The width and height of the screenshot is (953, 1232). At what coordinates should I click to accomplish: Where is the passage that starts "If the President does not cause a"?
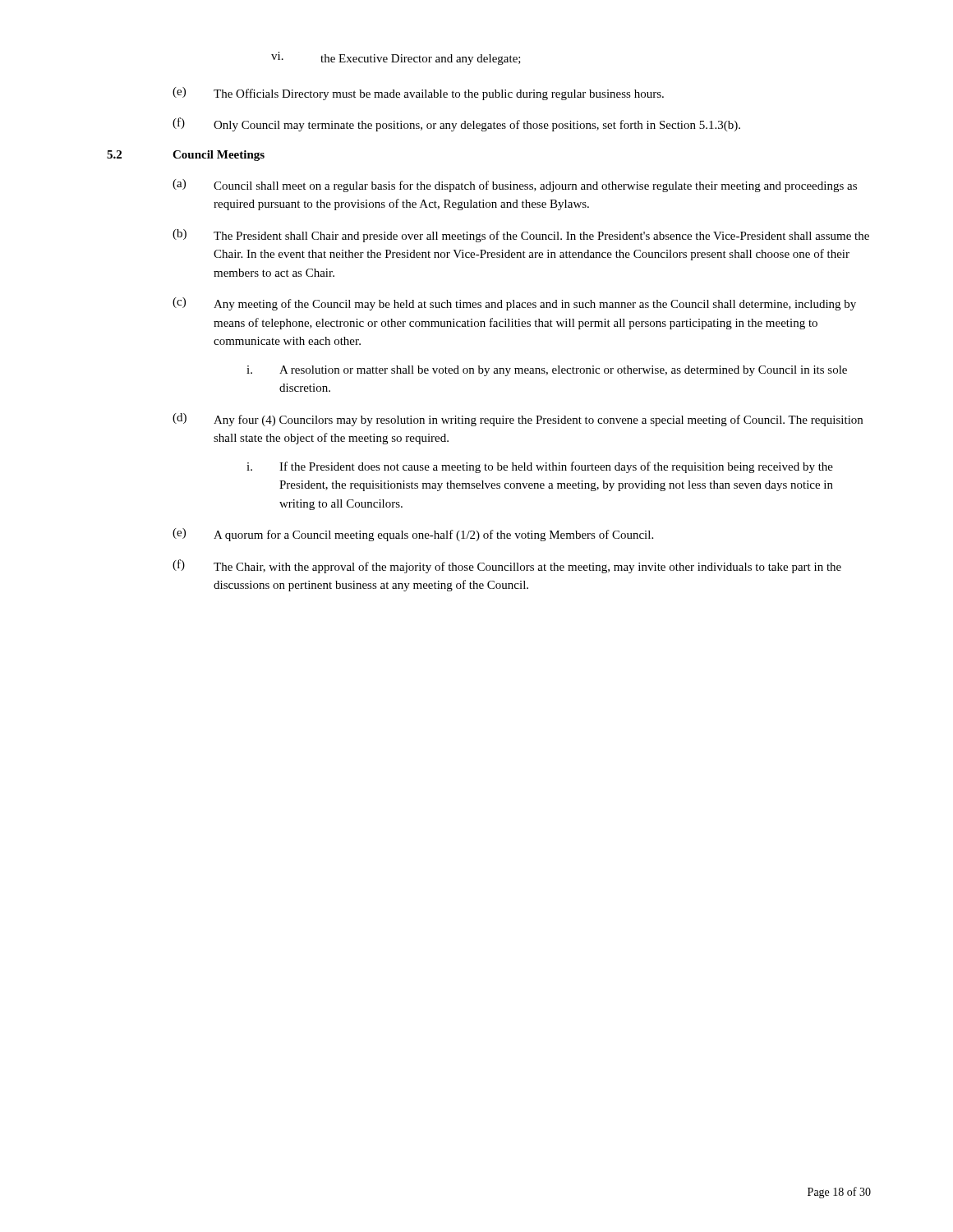556,485
